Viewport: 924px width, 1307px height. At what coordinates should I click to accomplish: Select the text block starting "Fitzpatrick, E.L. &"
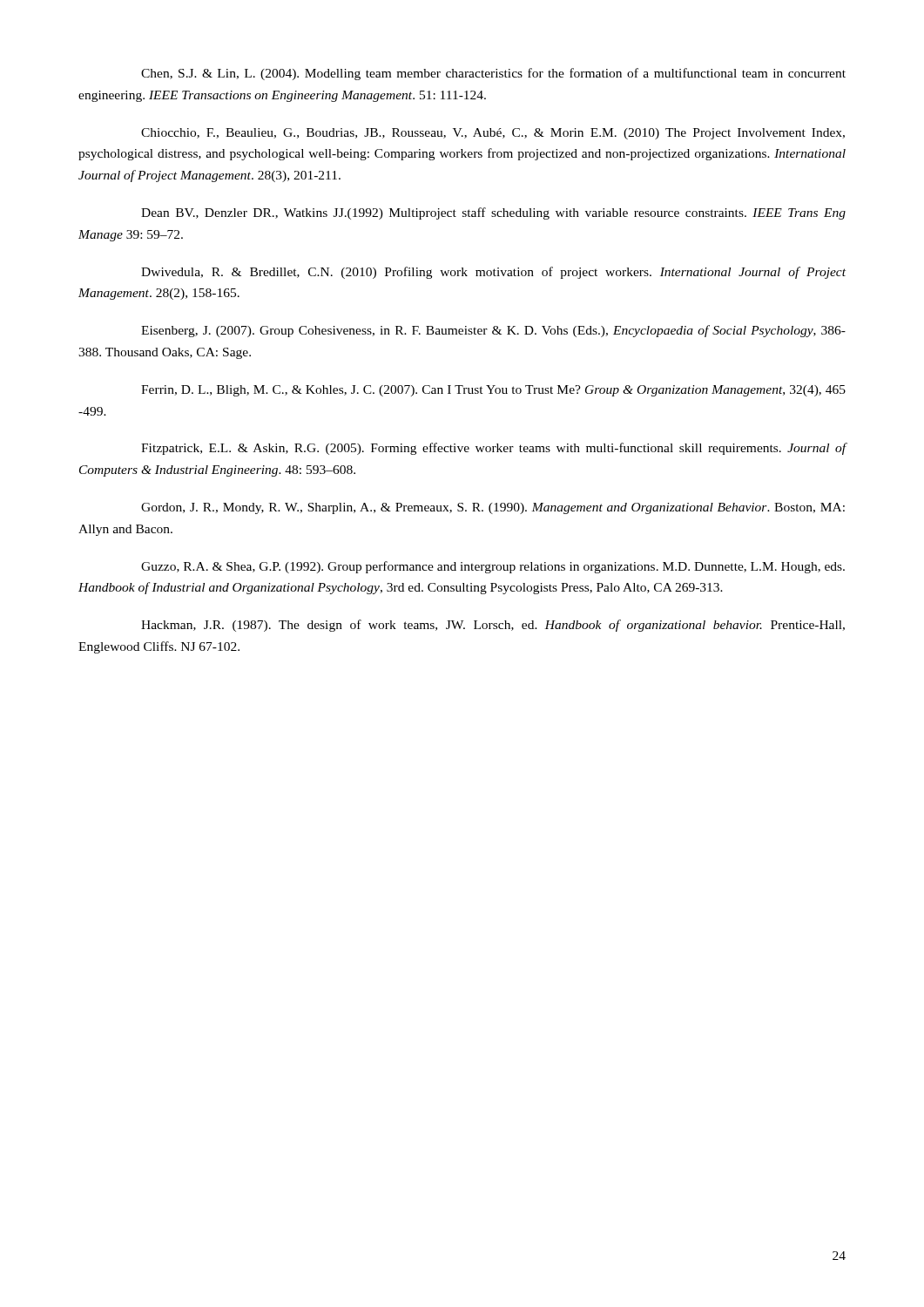tap(462, 459)
